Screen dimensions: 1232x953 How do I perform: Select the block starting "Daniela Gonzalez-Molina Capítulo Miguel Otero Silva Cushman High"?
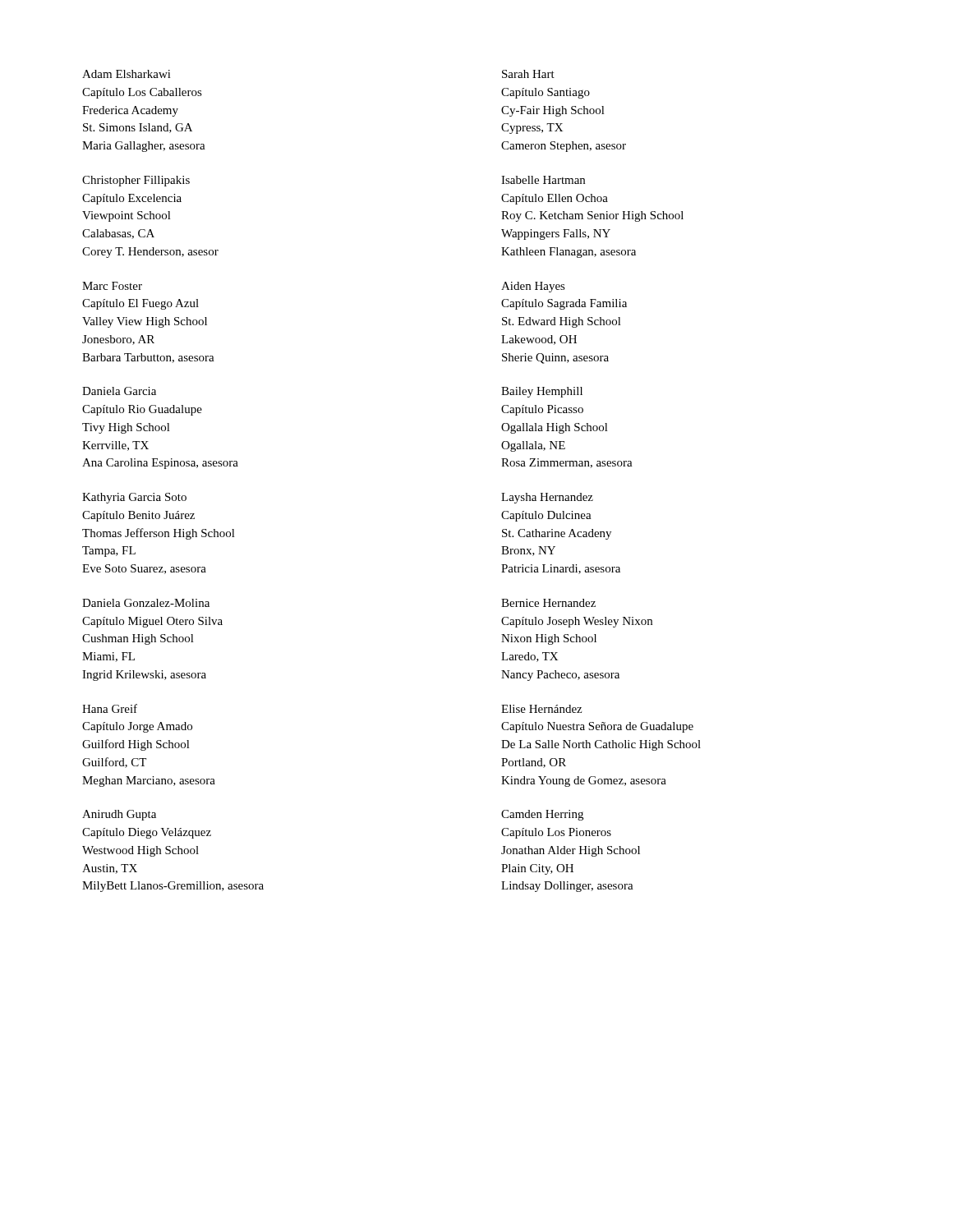point(146,603)
